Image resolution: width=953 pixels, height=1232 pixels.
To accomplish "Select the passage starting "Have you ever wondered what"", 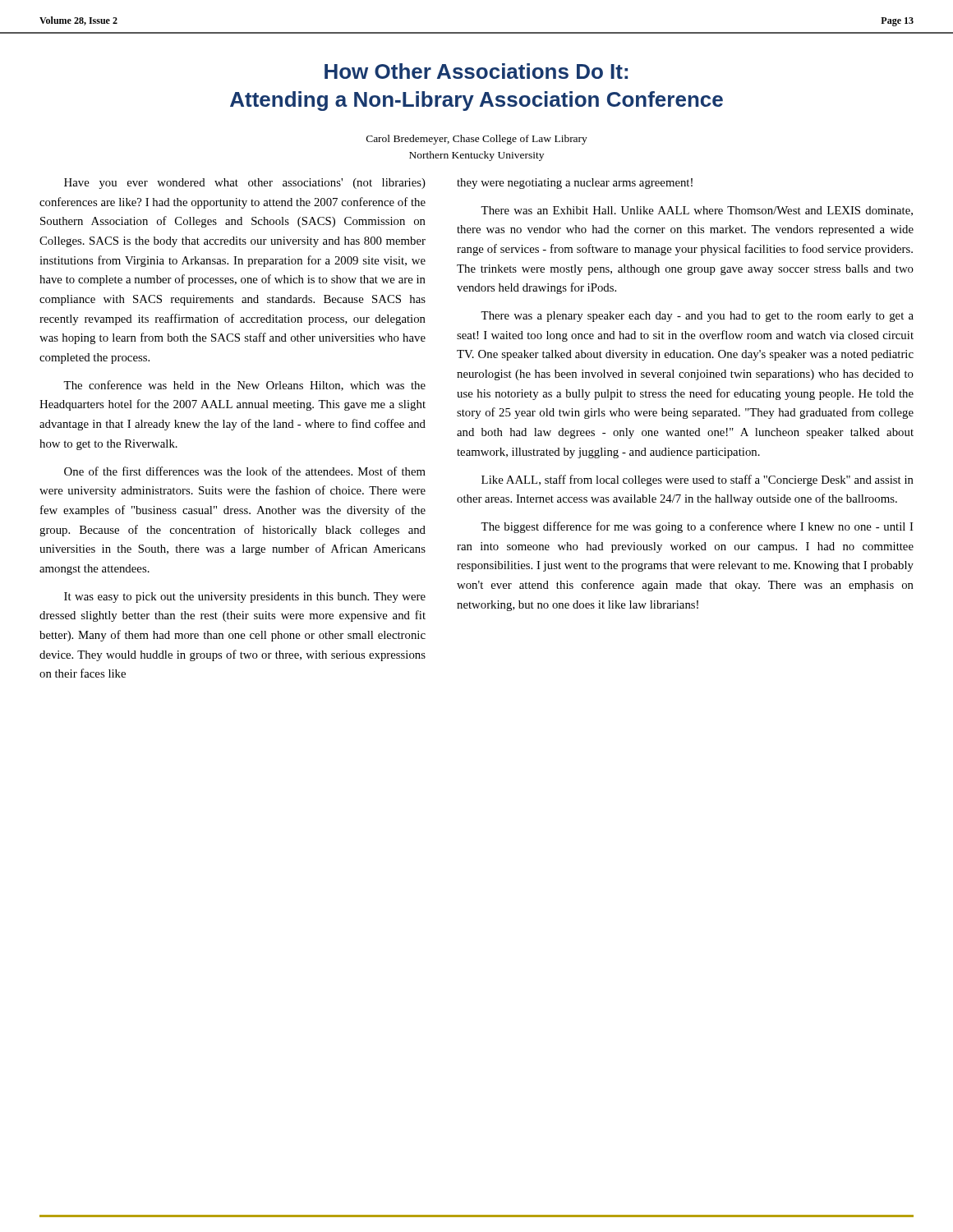I will pos(233,429).
